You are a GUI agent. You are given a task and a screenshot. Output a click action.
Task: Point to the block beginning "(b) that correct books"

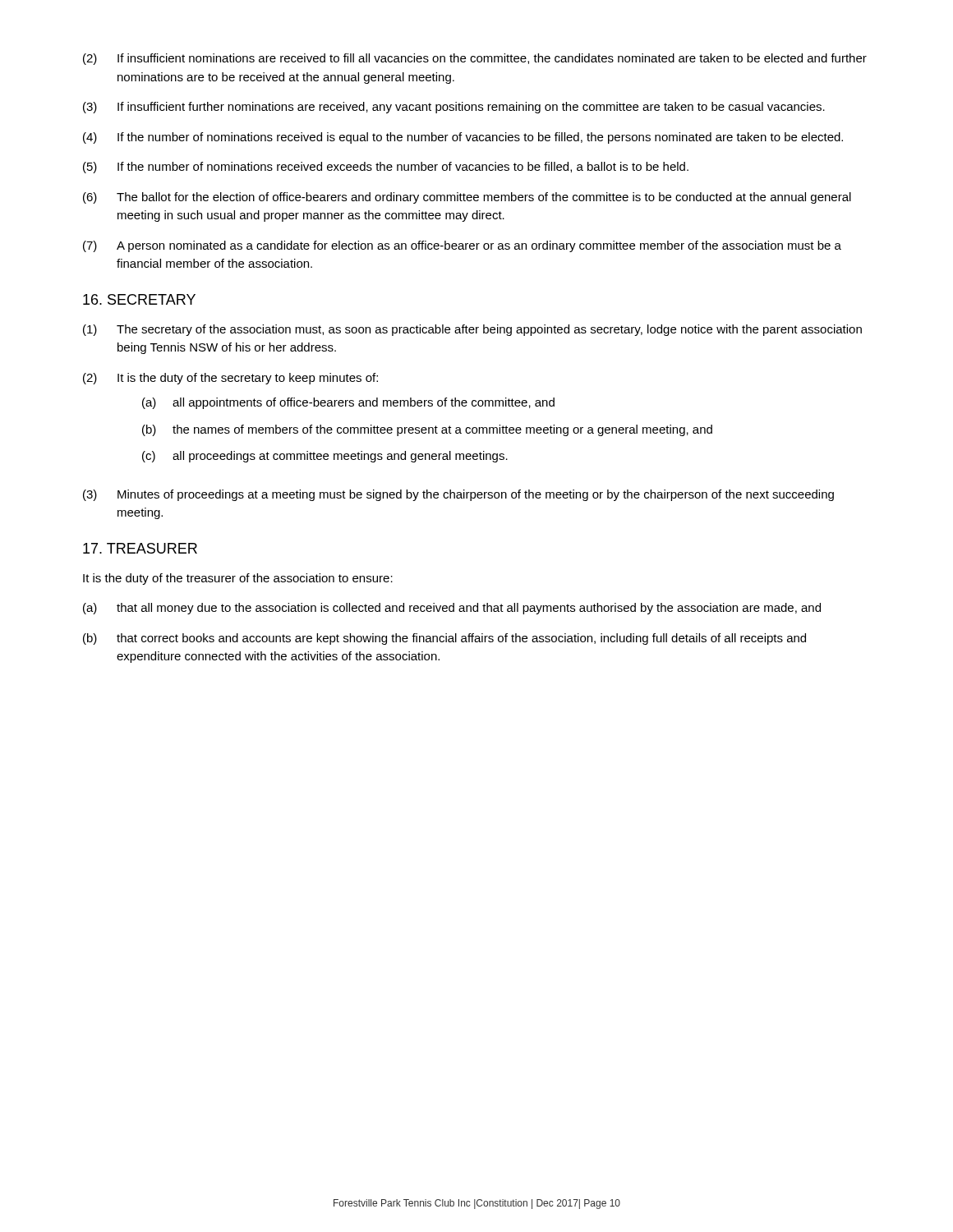click(x=476, y=647)
